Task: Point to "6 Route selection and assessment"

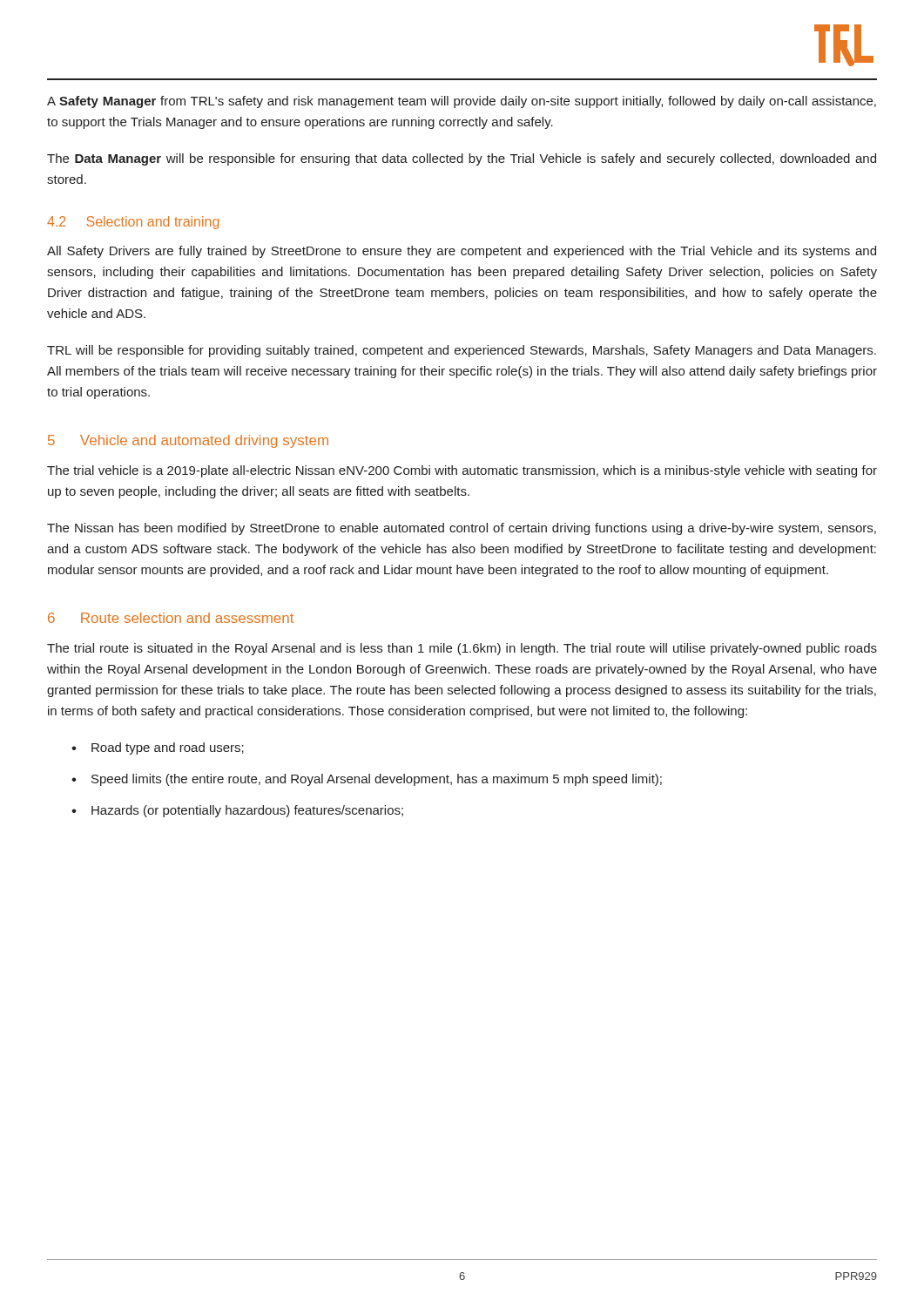Action: (170, 618)
